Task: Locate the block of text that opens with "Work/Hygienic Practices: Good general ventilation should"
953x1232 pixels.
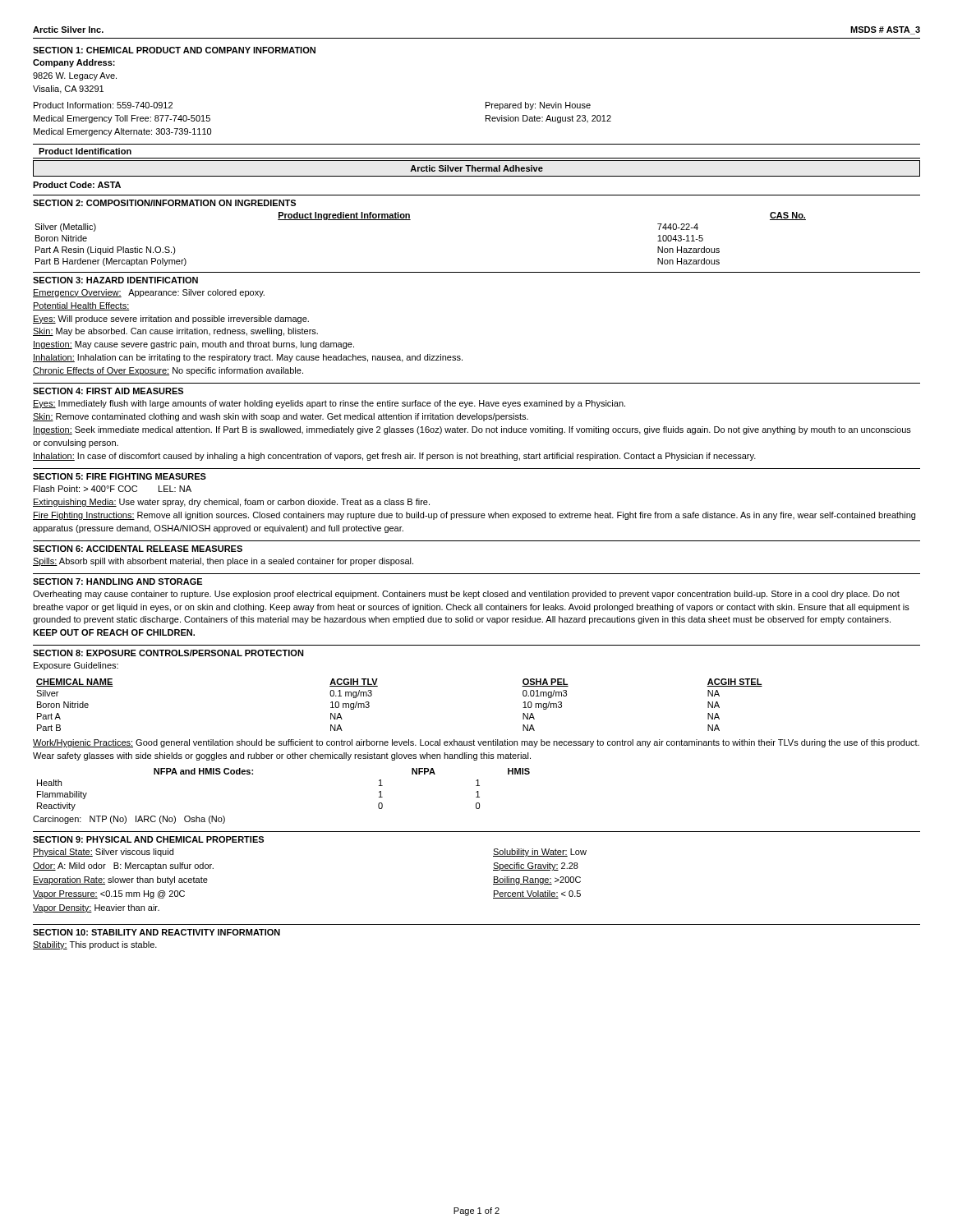Action: point(476,749)
